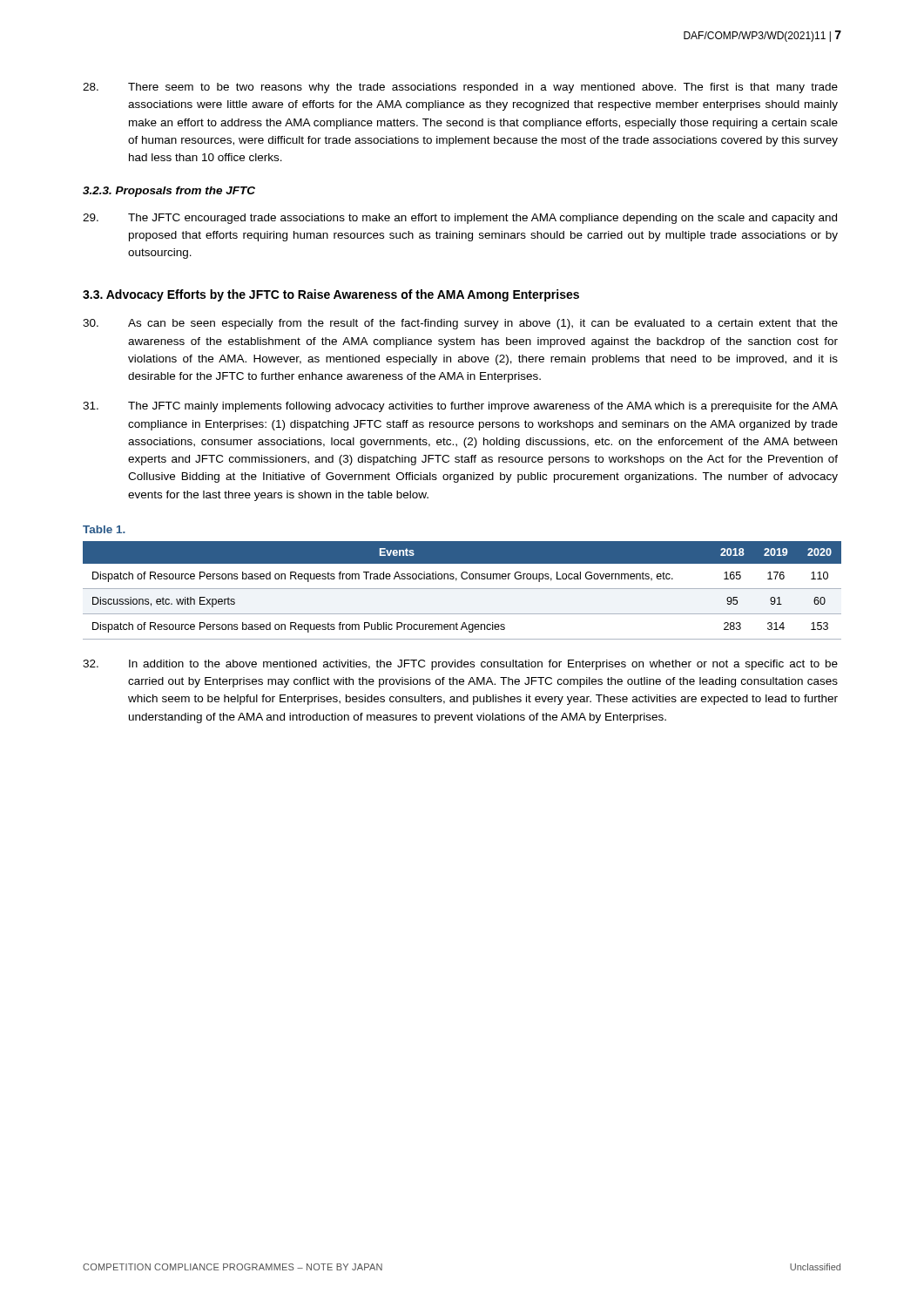
Task: Where does it say "3.2.3. Proposals from the JFTC"?
Action: (169, 191)
